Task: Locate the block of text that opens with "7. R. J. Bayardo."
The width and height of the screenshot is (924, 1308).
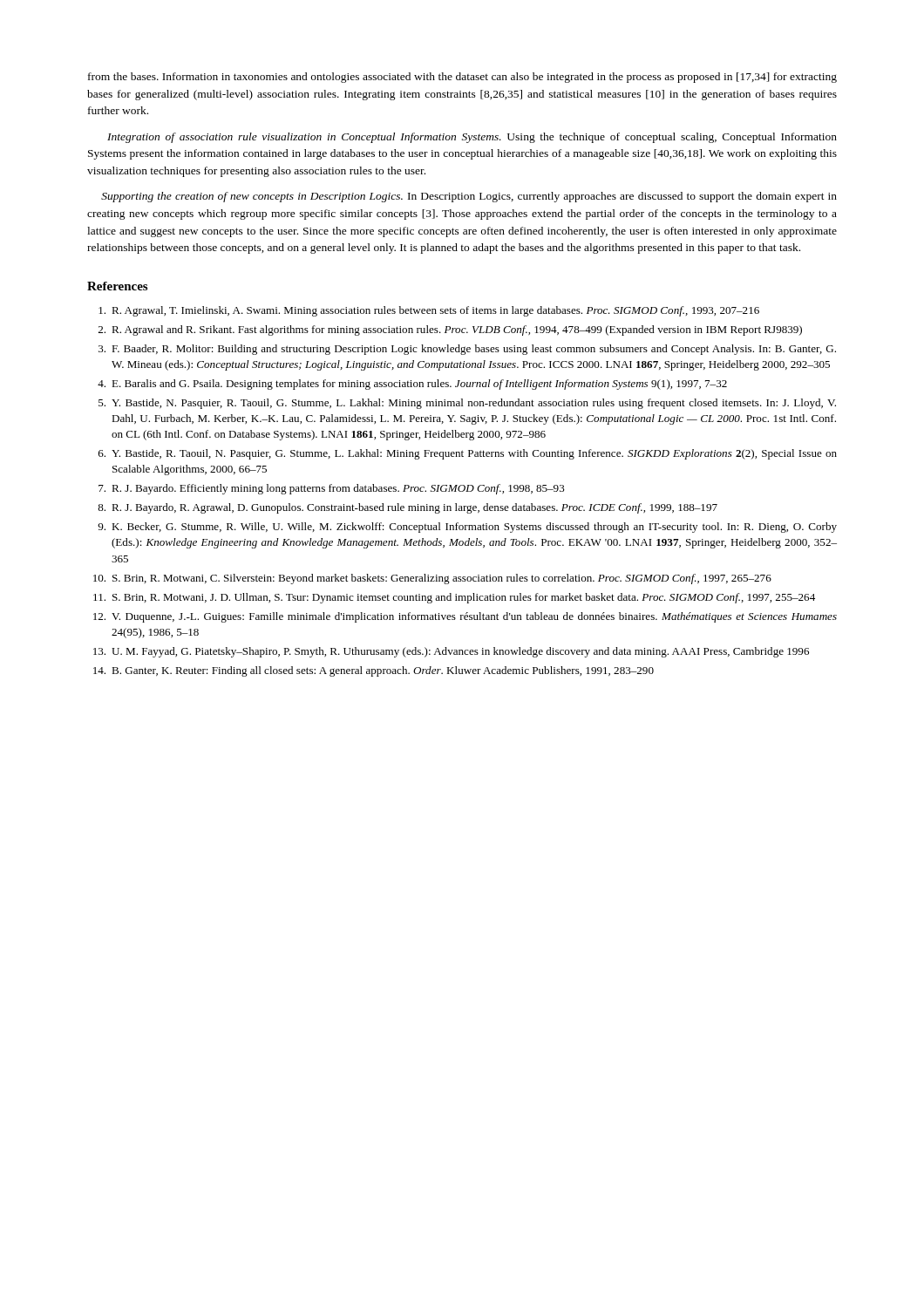Action: coord(462,489)
